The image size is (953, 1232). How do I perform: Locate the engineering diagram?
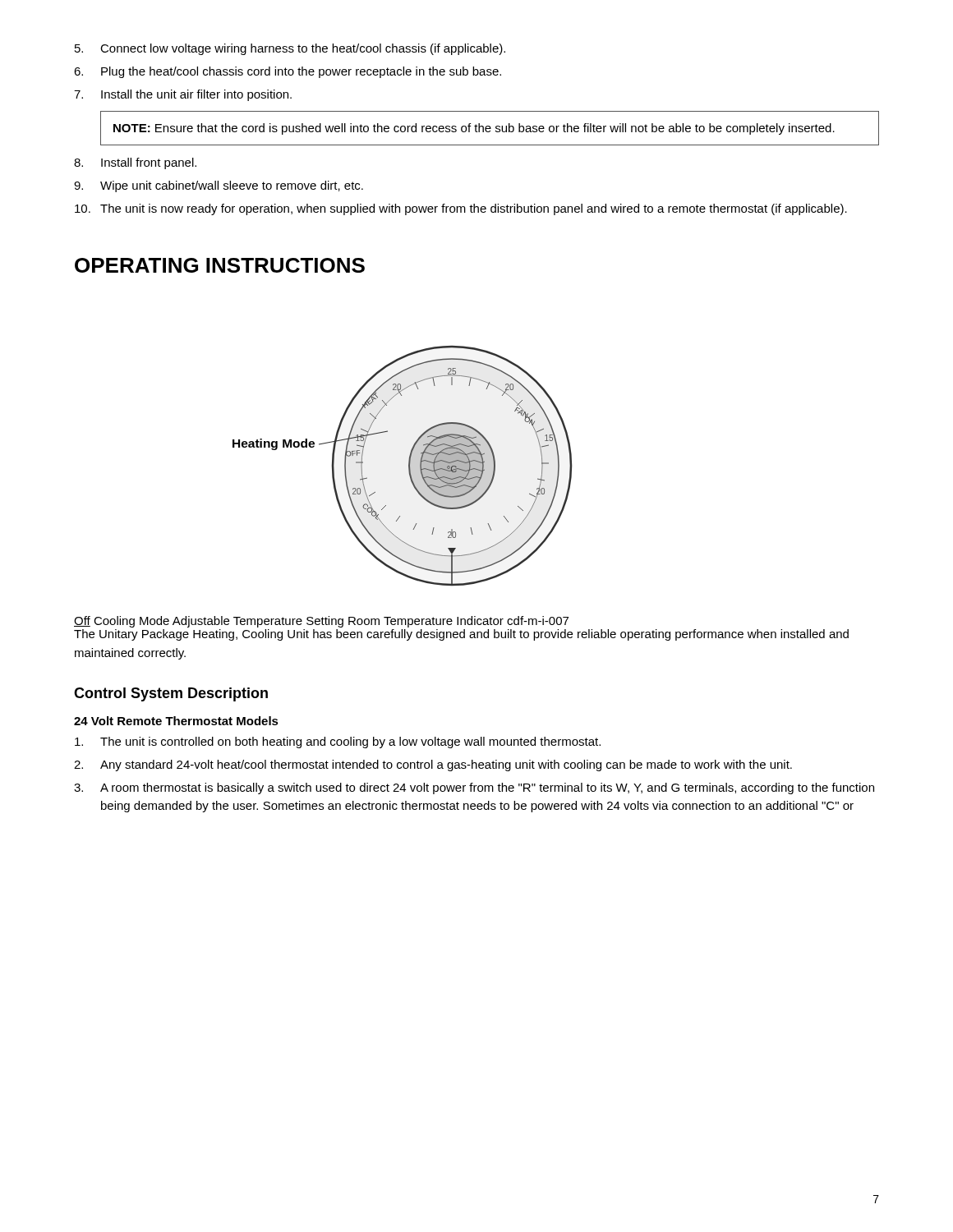pyautogui.click(x=476, y=454)
